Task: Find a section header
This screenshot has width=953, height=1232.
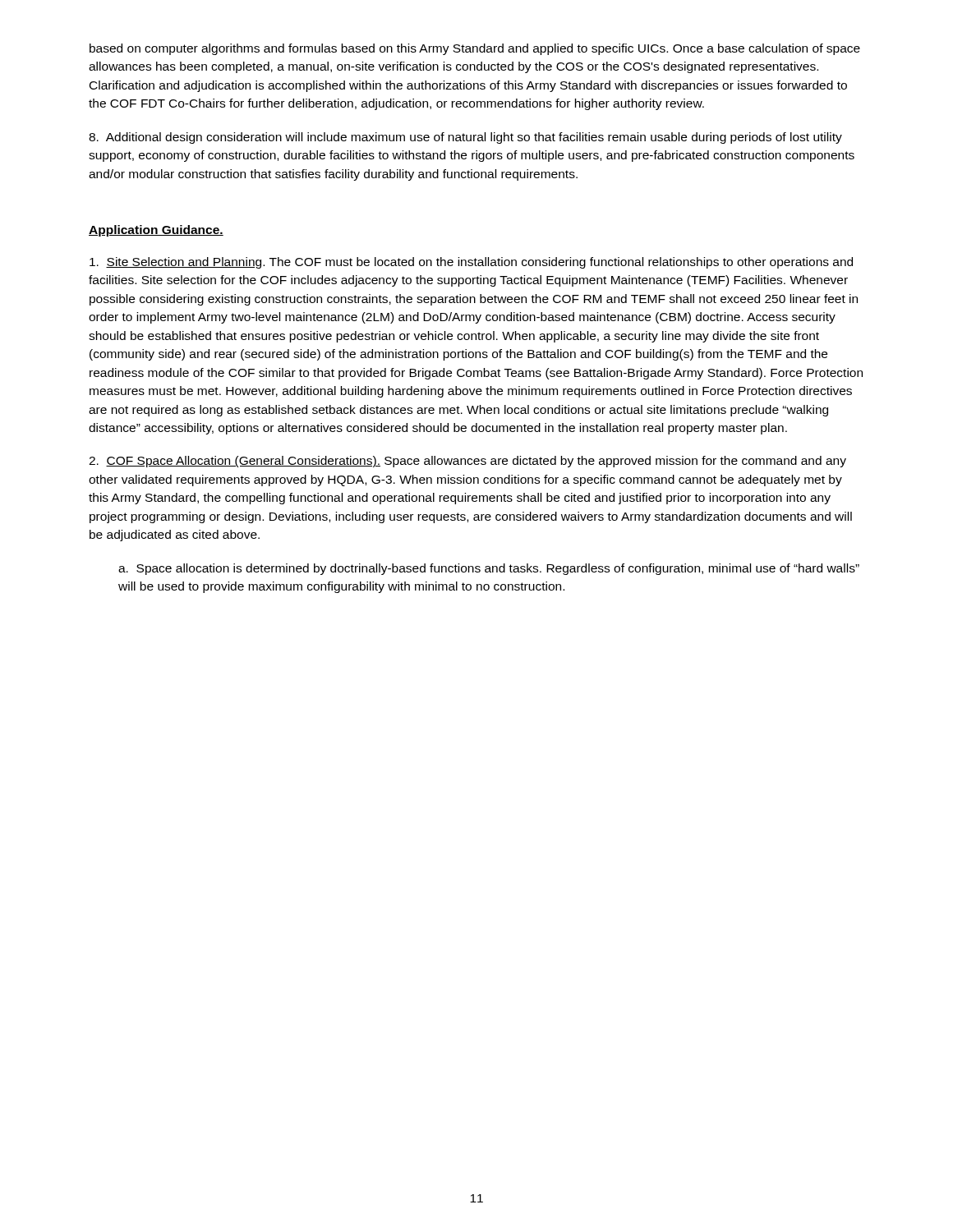Action: pos(156,230)
